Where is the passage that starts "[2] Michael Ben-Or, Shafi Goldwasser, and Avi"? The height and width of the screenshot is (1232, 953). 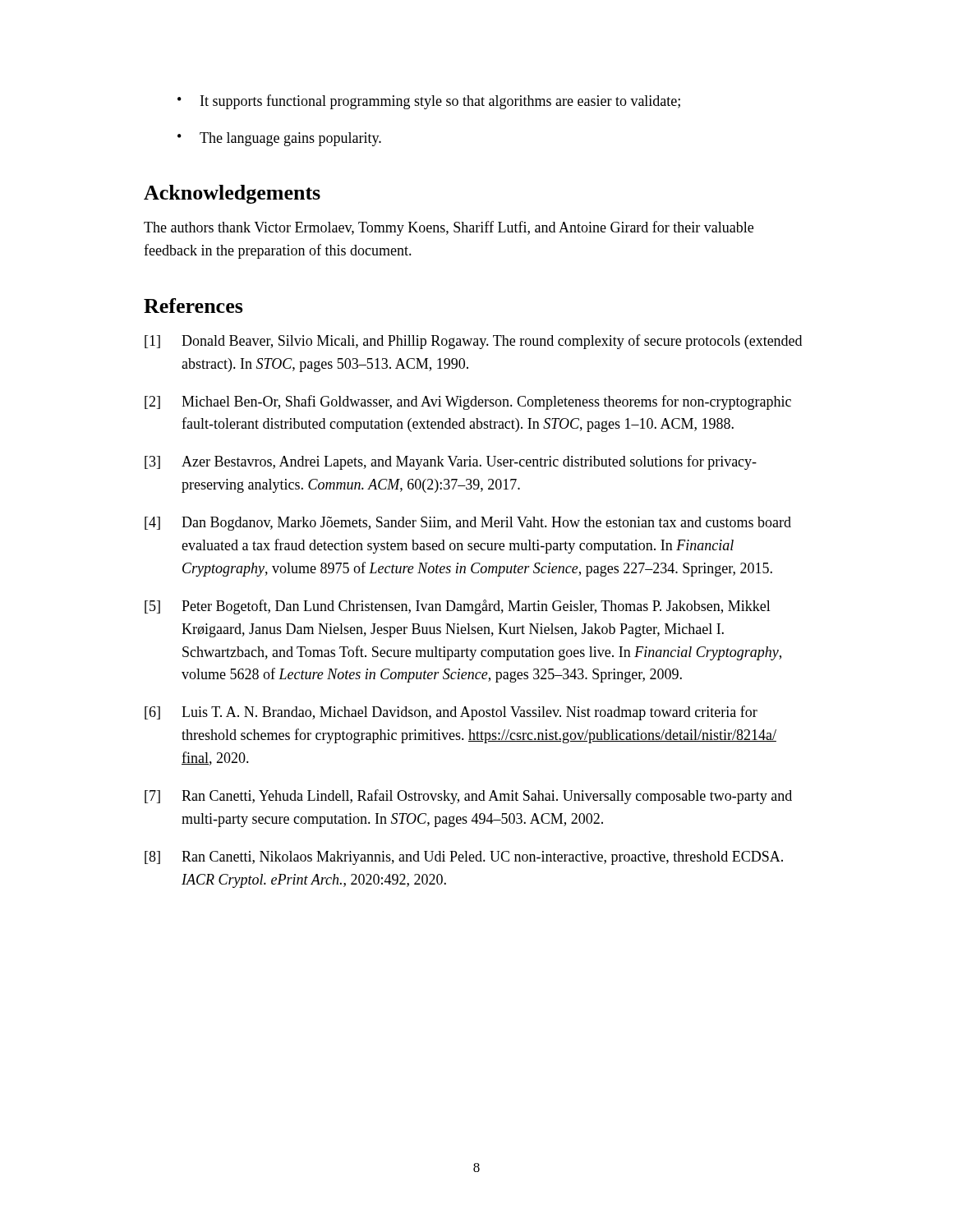476,413
